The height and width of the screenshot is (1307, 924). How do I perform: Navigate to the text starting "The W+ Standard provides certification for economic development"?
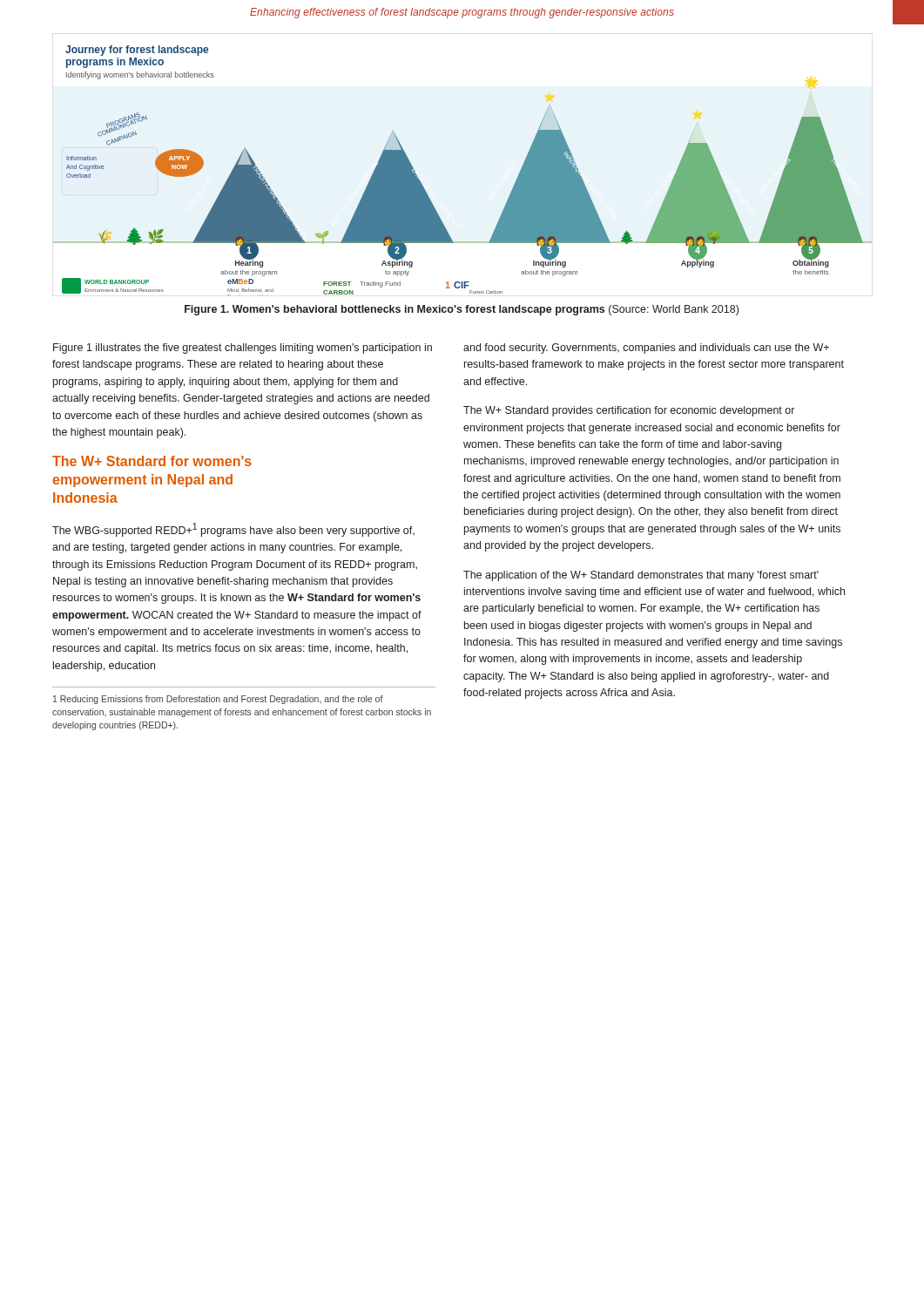pos(652,478)
